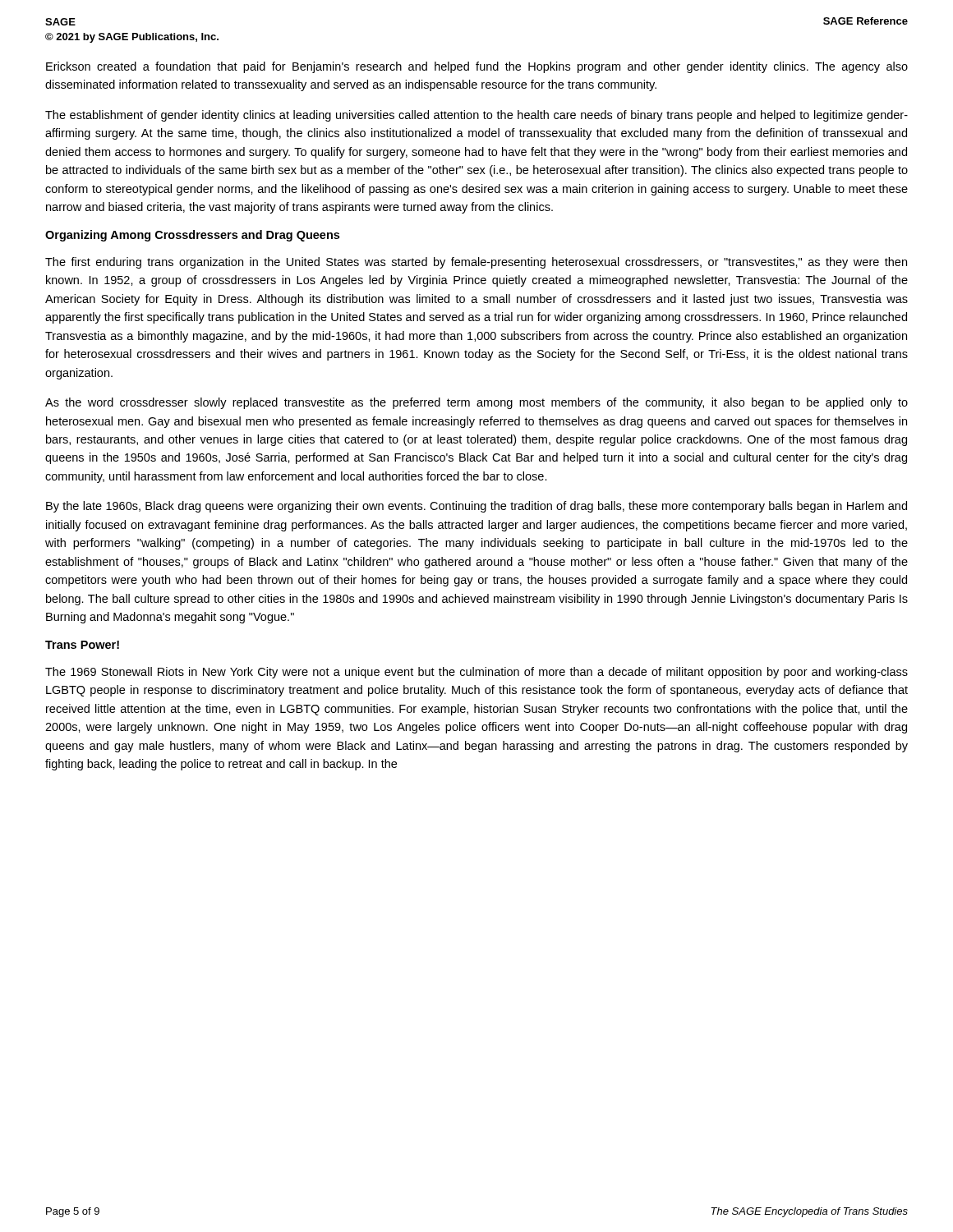Image resolution: width=953 pixels, height=1232 pixels.
Task: Locate the block of text that opens with "Erickson created a foundation that paid for"
Action: pos(476,76)
